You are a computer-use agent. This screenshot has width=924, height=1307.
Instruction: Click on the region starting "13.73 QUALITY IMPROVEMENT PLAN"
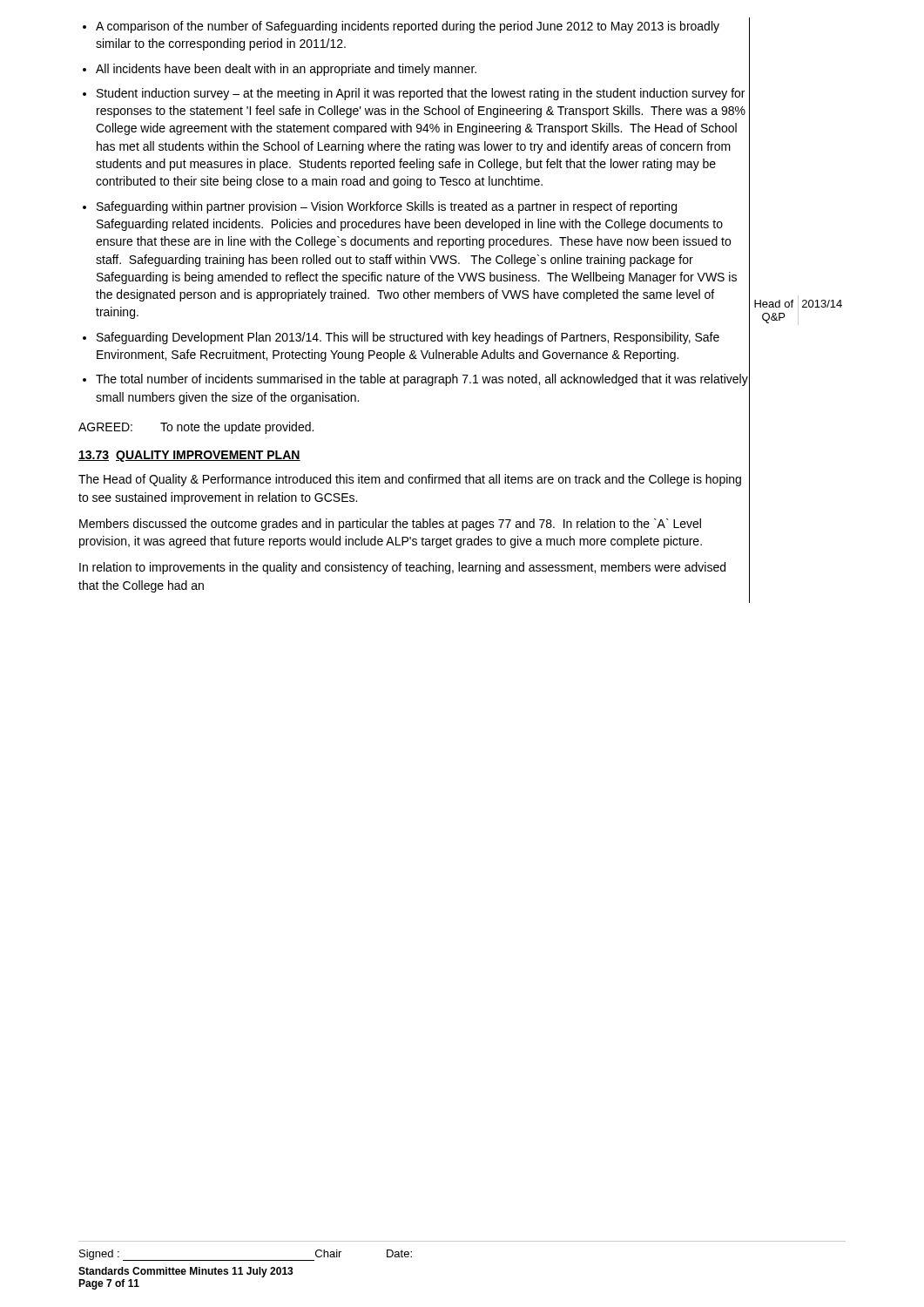189,455
